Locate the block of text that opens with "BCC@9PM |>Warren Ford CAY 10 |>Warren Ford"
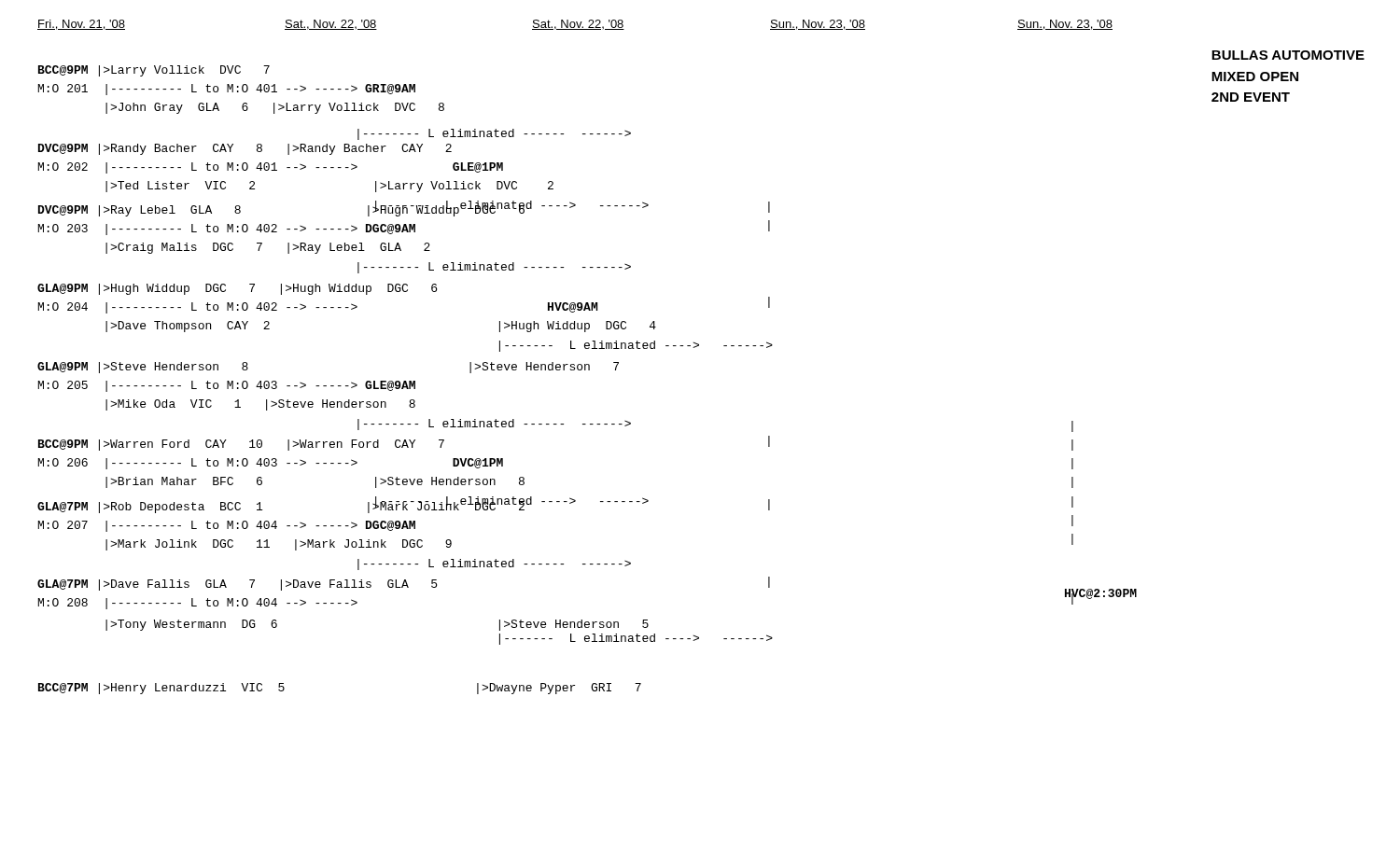 (x=343, y=473)
